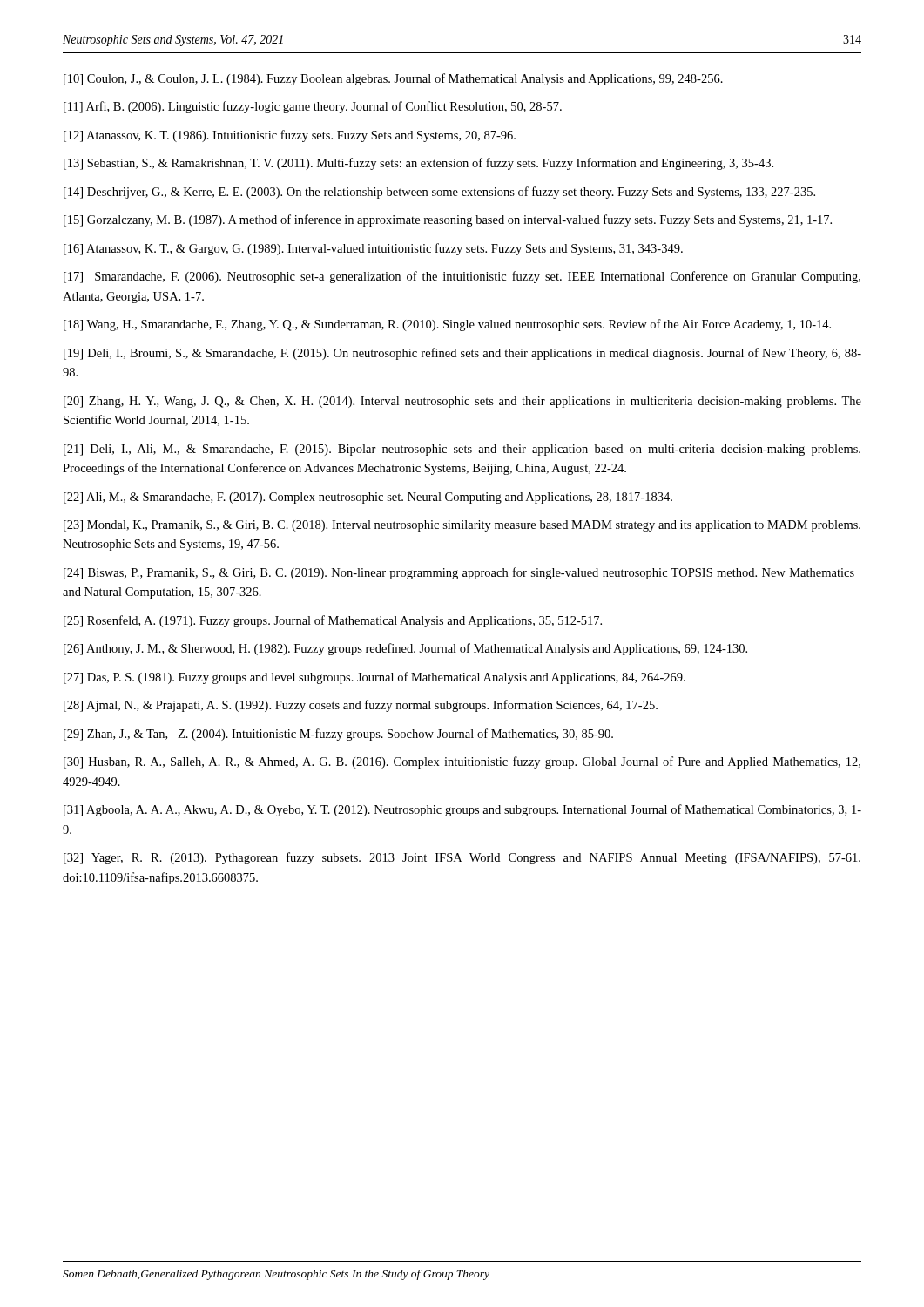Find the block on this page that starts "[14] Deschrijver, G., & Kerre, E. E. (2003)."

click(x=439, y=192)
